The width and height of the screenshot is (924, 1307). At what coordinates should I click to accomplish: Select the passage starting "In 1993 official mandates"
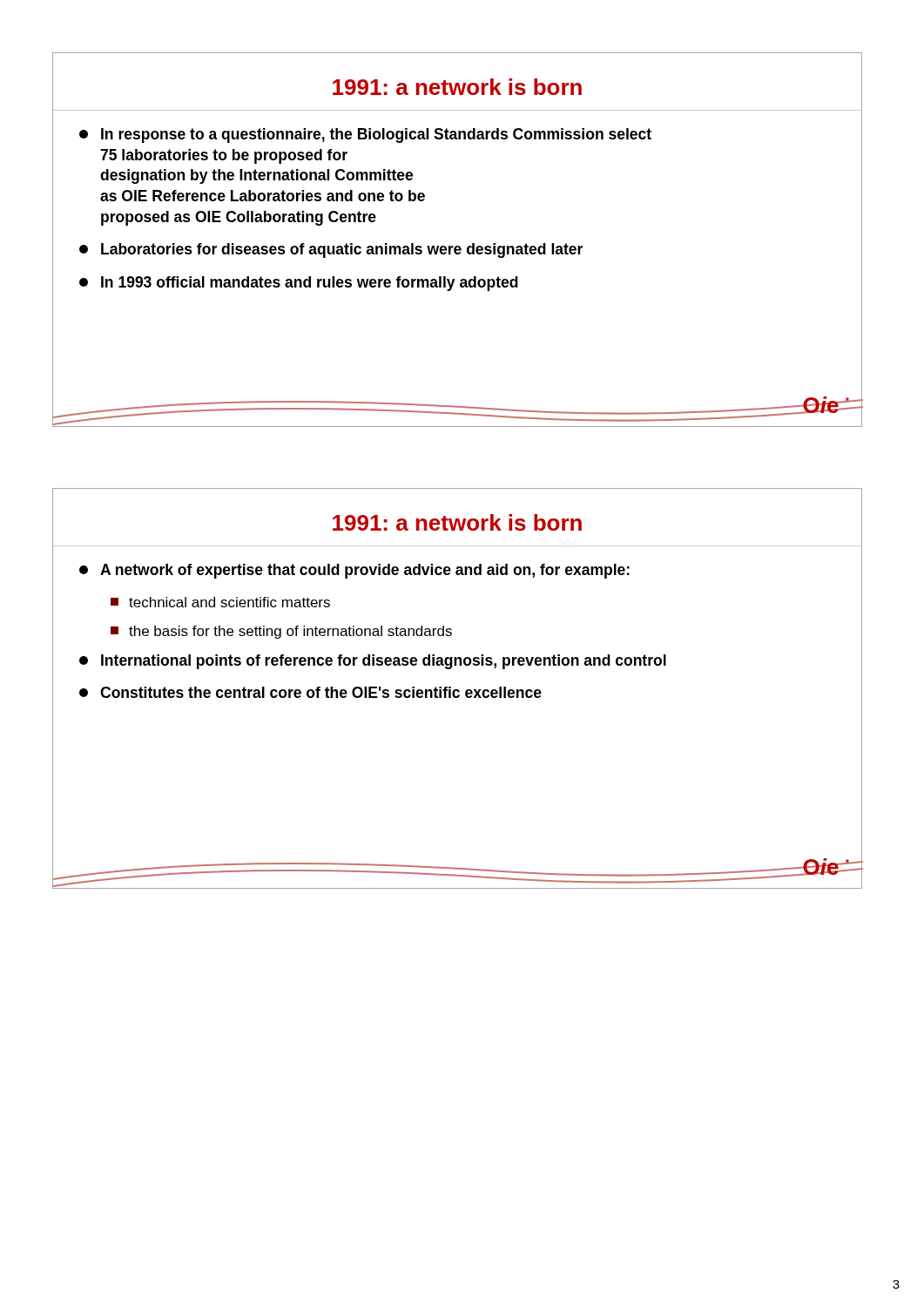457,283
